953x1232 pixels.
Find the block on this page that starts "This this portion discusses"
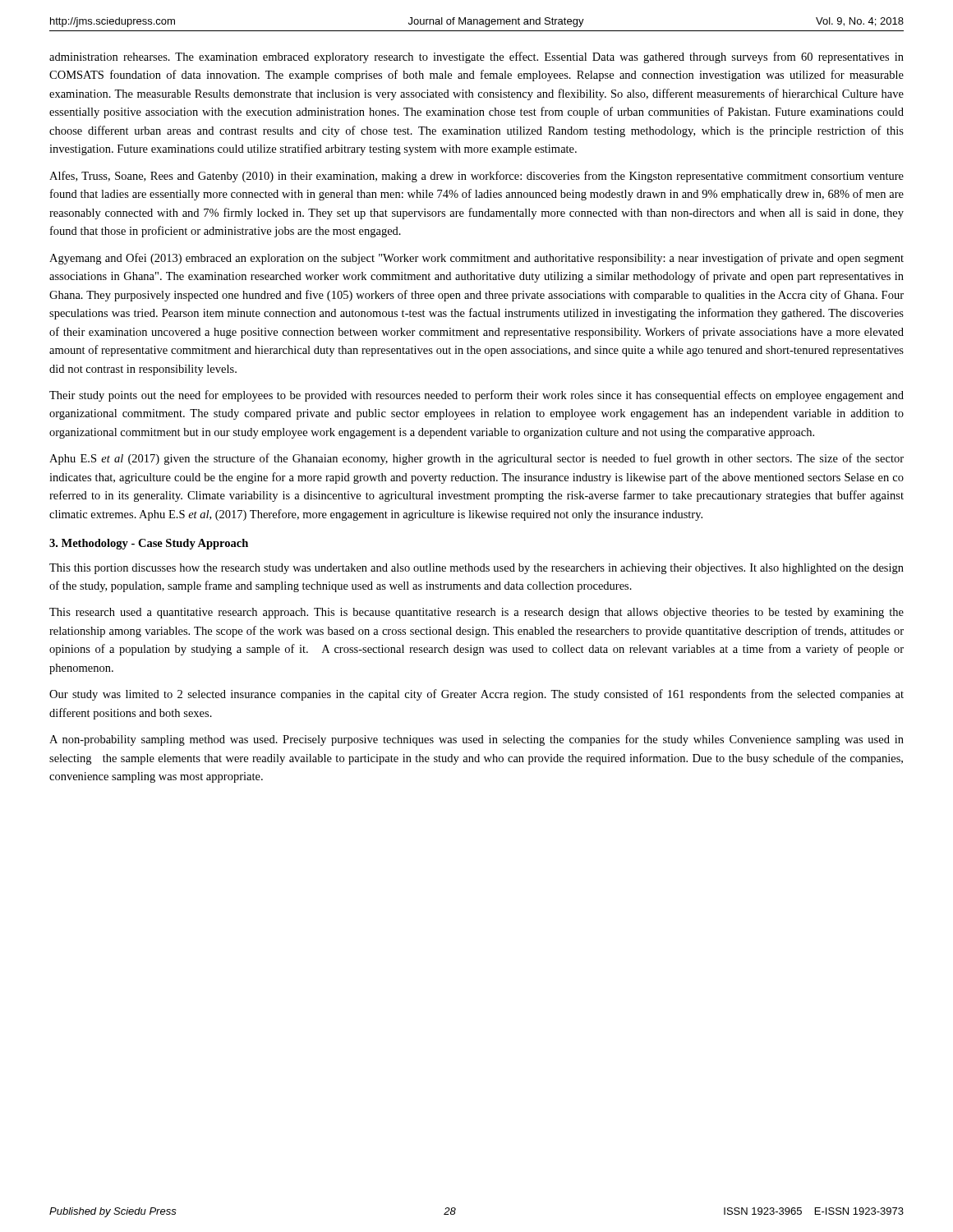(x=476, y=576)
